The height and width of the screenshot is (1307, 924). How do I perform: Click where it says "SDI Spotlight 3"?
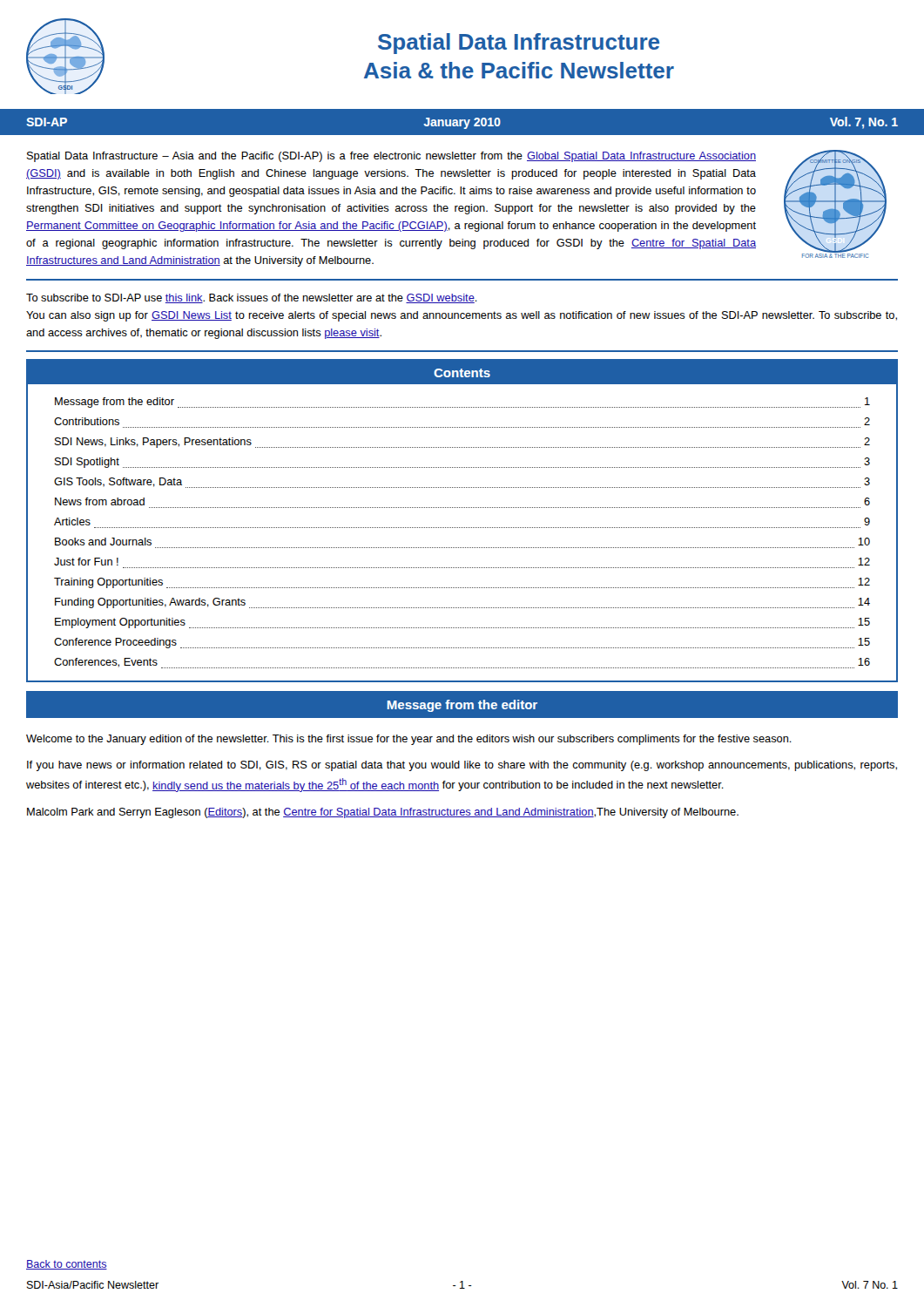(x=462, y=461)
